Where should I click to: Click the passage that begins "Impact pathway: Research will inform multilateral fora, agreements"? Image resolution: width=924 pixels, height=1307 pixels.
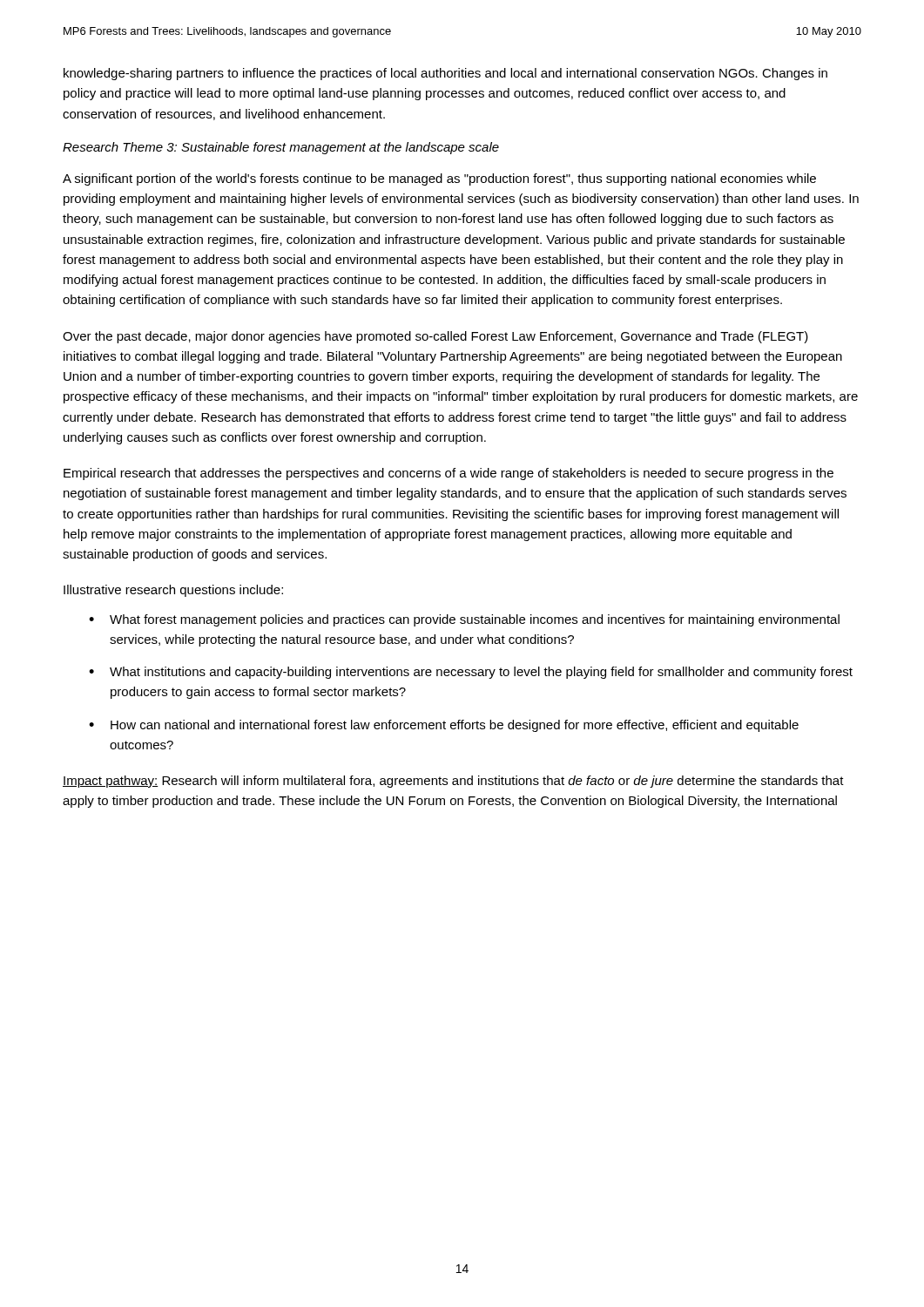pos(453,790)
